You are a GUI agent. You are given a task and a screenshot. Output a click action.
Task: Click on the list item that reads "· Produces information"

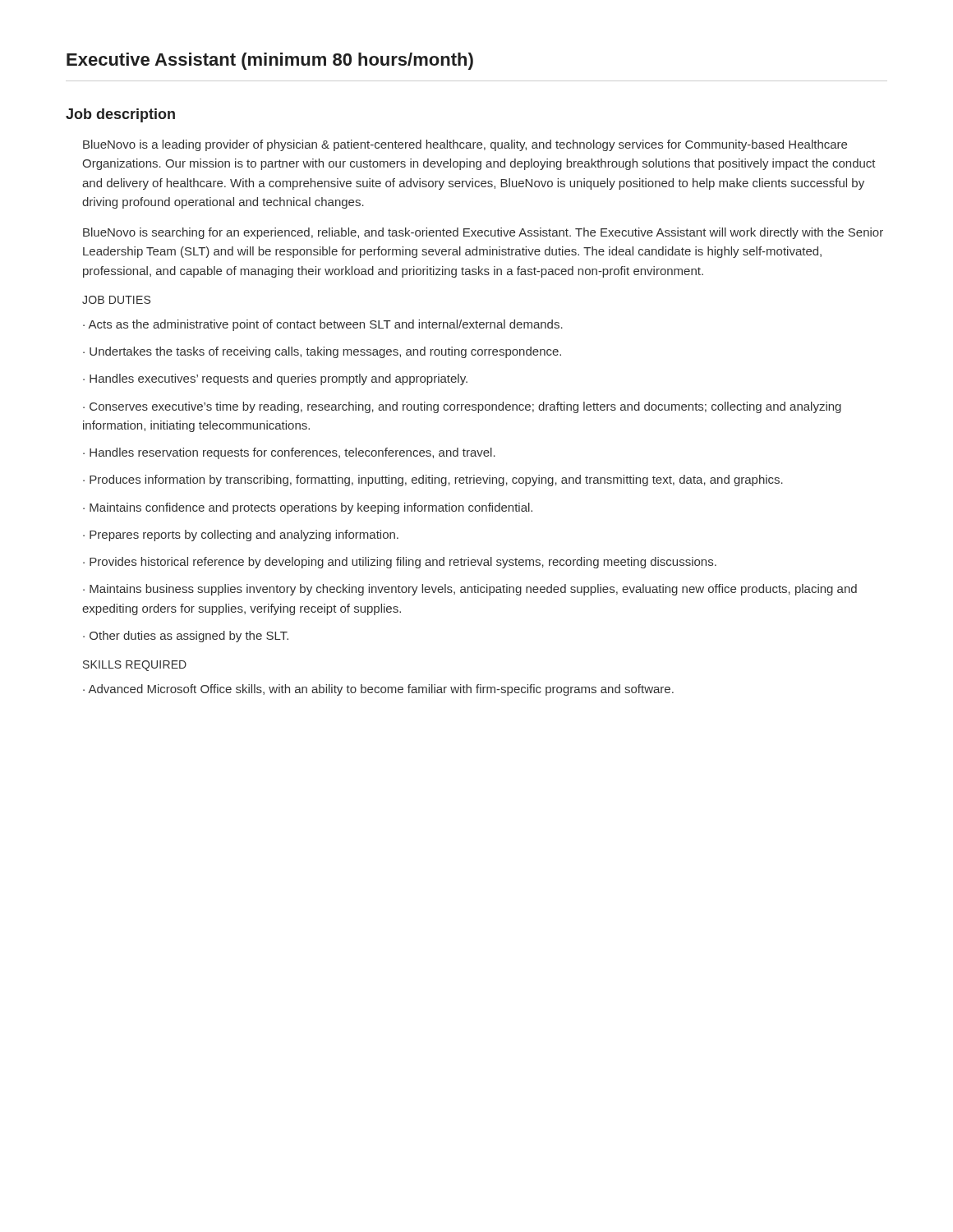433,479
